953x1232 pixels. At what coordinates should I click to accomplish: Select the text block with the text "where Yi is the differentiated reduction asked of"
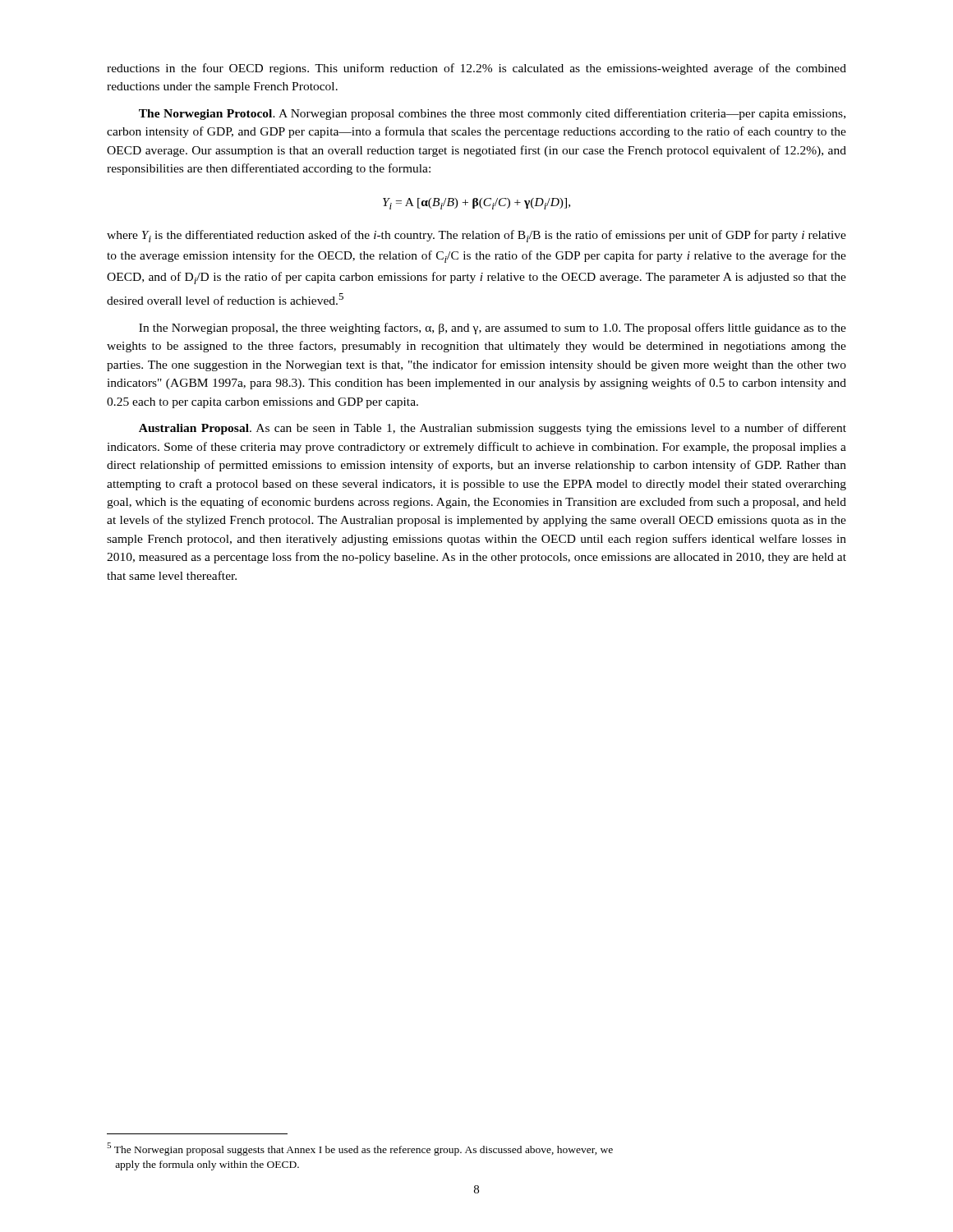click(476, 236)
